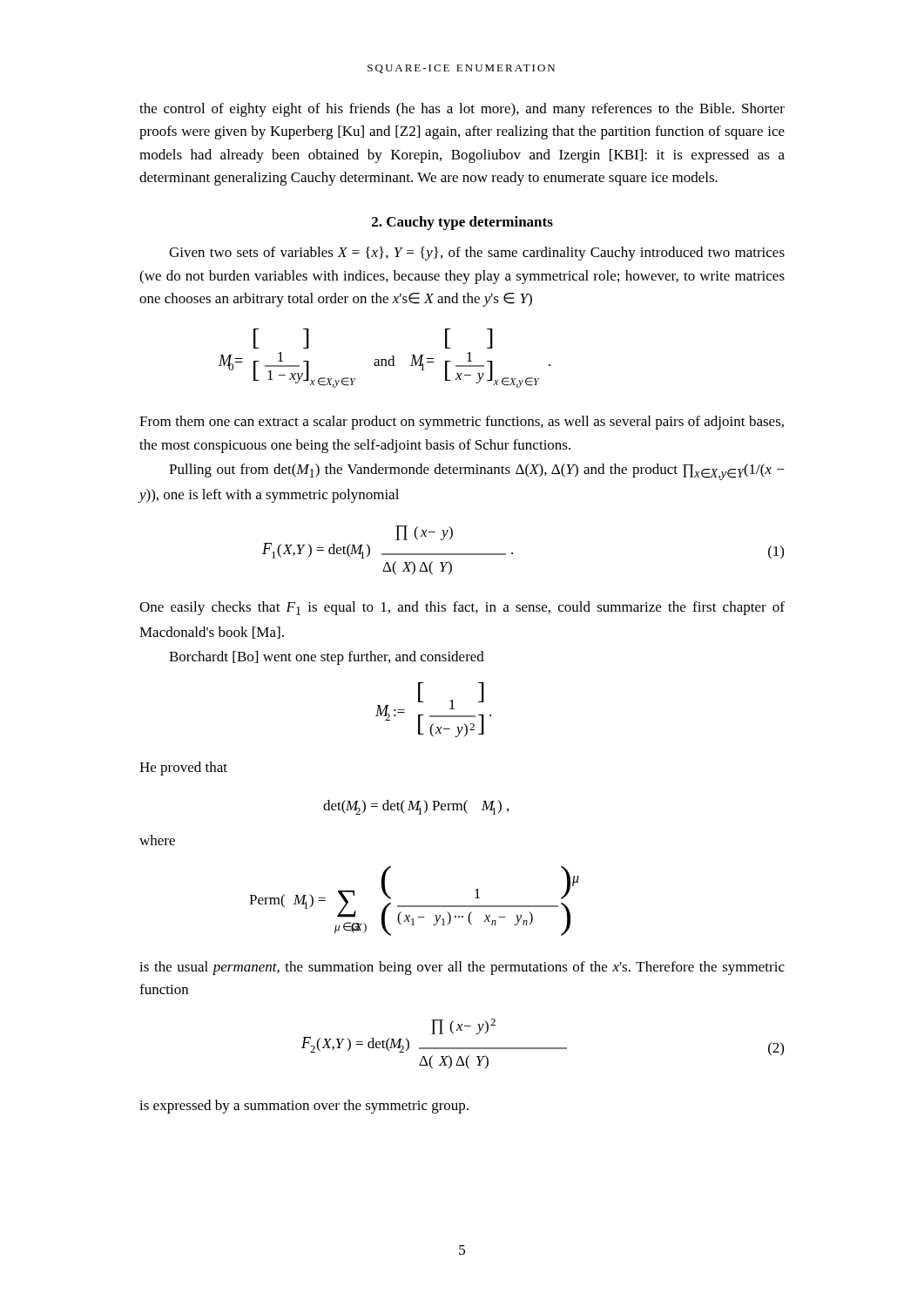This screenshot has height=1307, width=924.
Task: Navigate to the region starting "Pulling out from det(M1) the Vandermonde determinants"
Action: tap(462, 482)
